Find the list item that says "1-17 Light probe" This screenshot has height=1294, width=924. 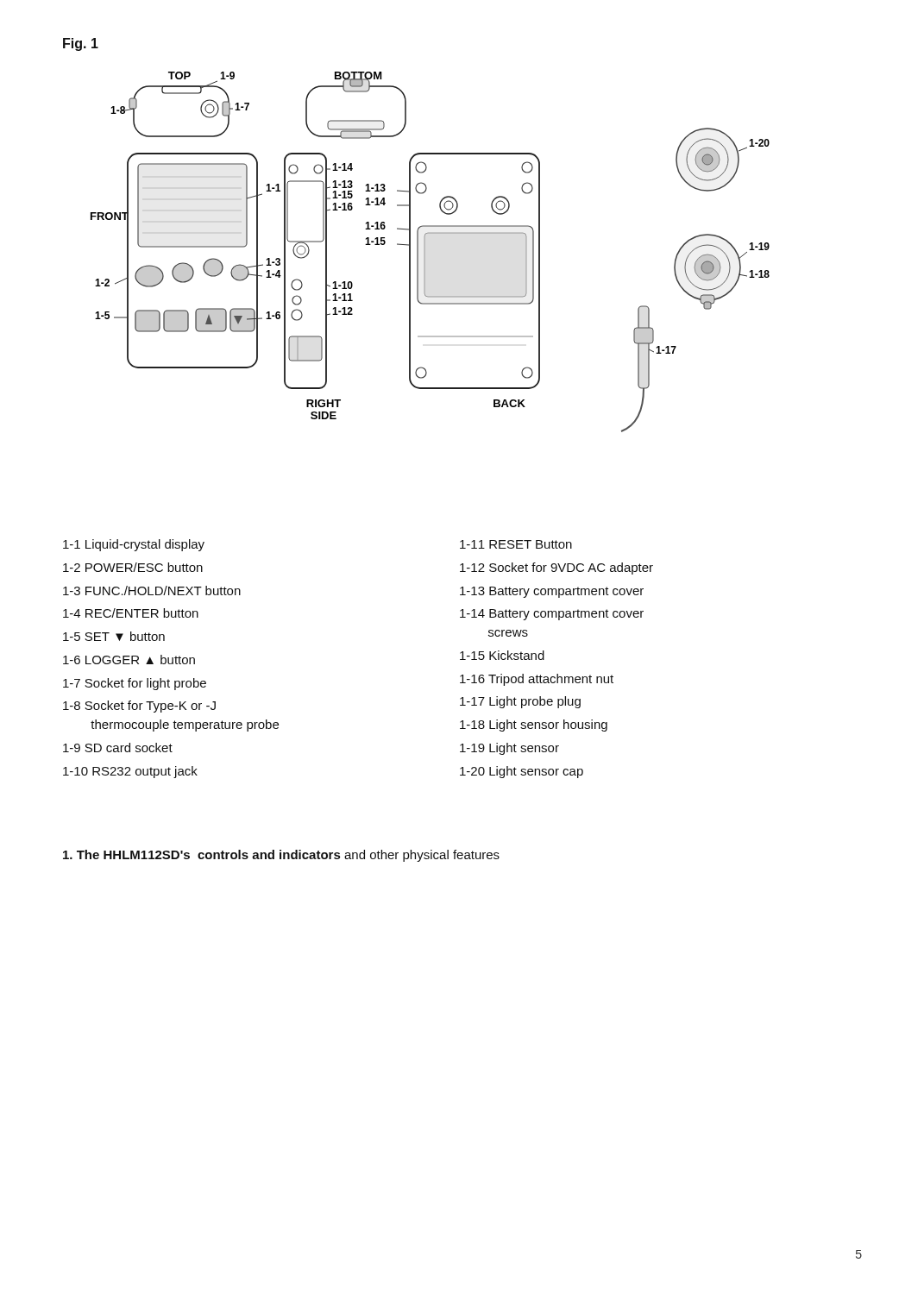pyautogui.click(x=520, y=701)
